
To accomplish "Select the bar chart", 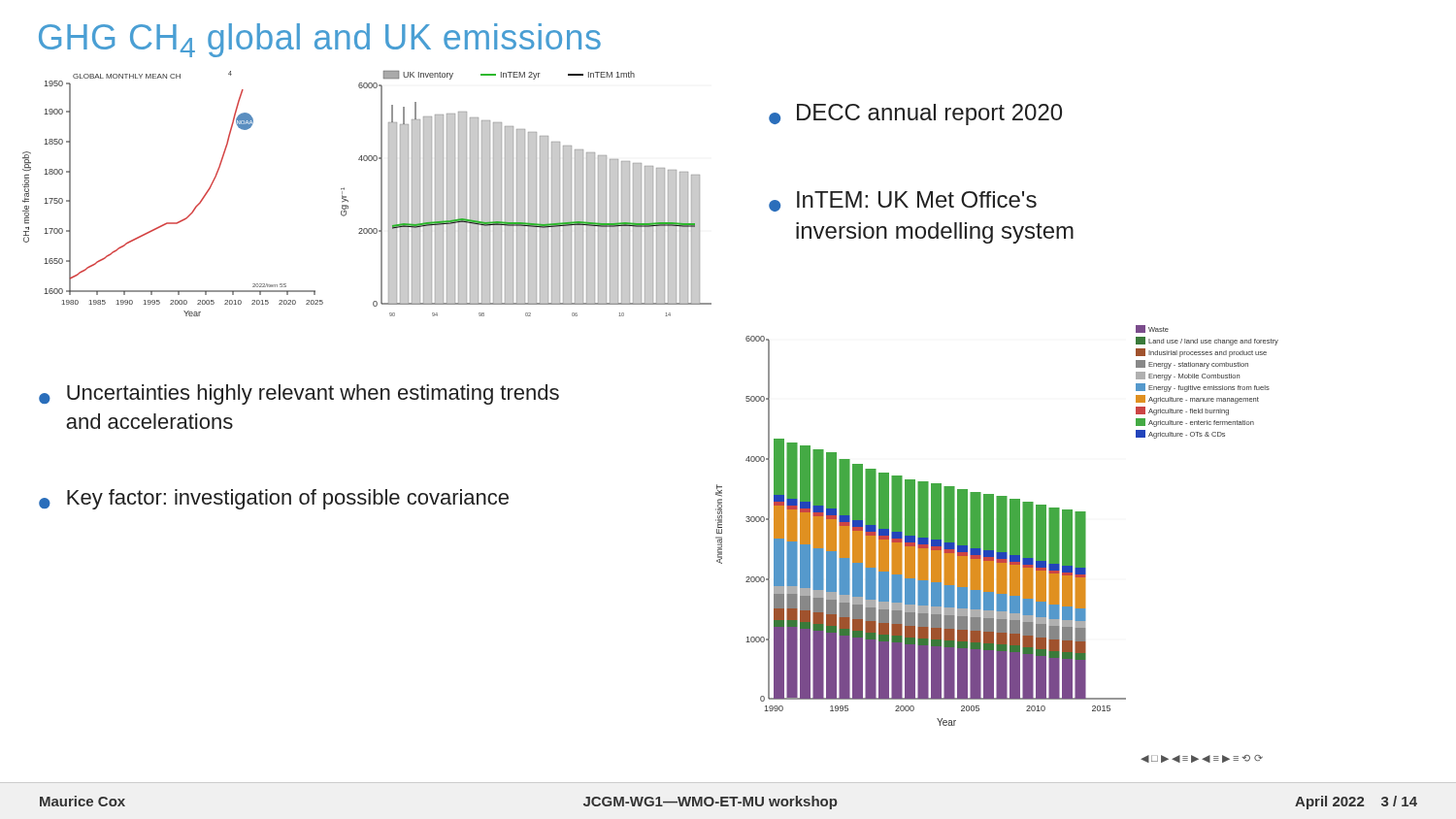I will pos(527,197).
